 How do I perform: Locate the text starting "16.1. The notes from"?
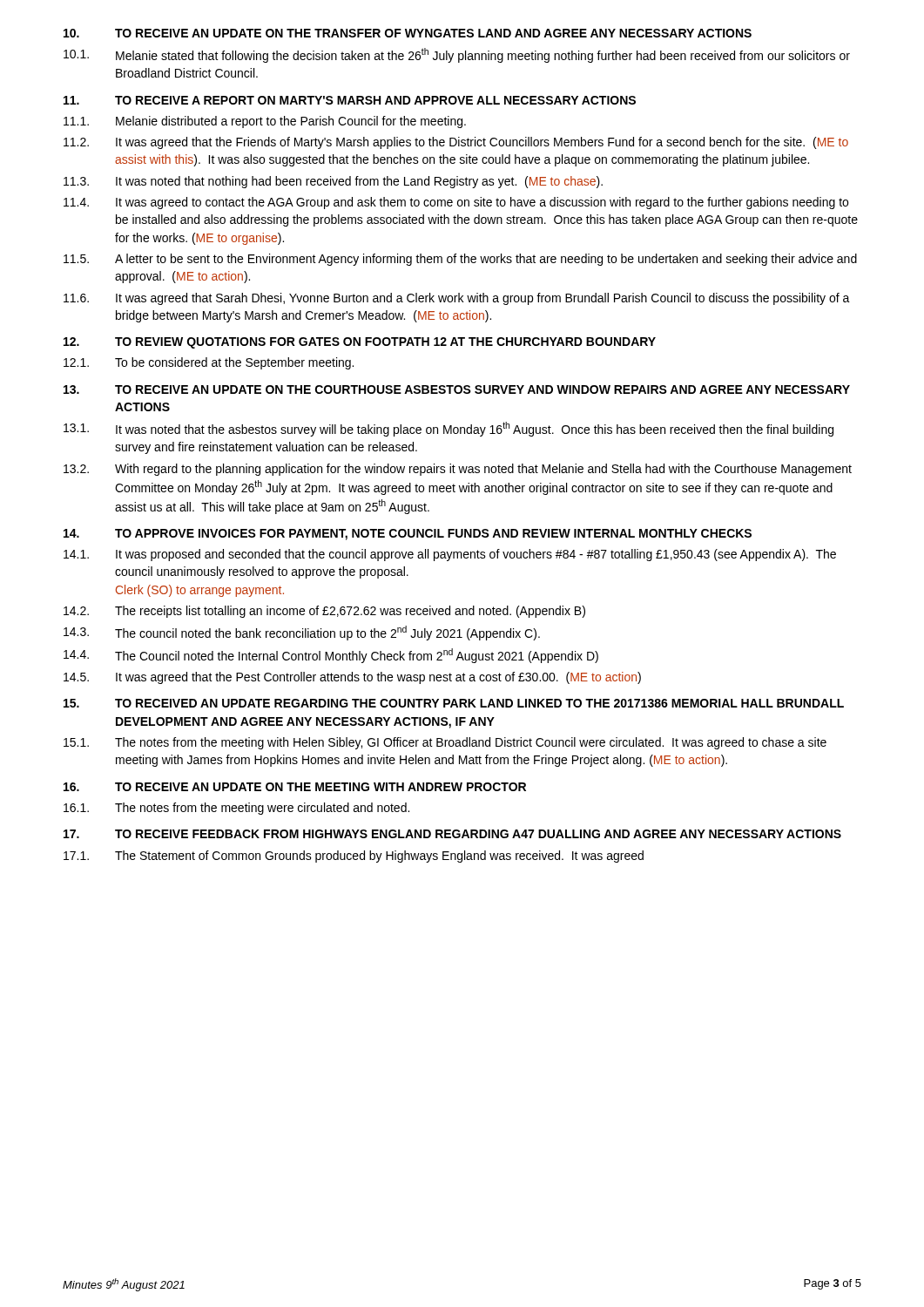(236, 809)
